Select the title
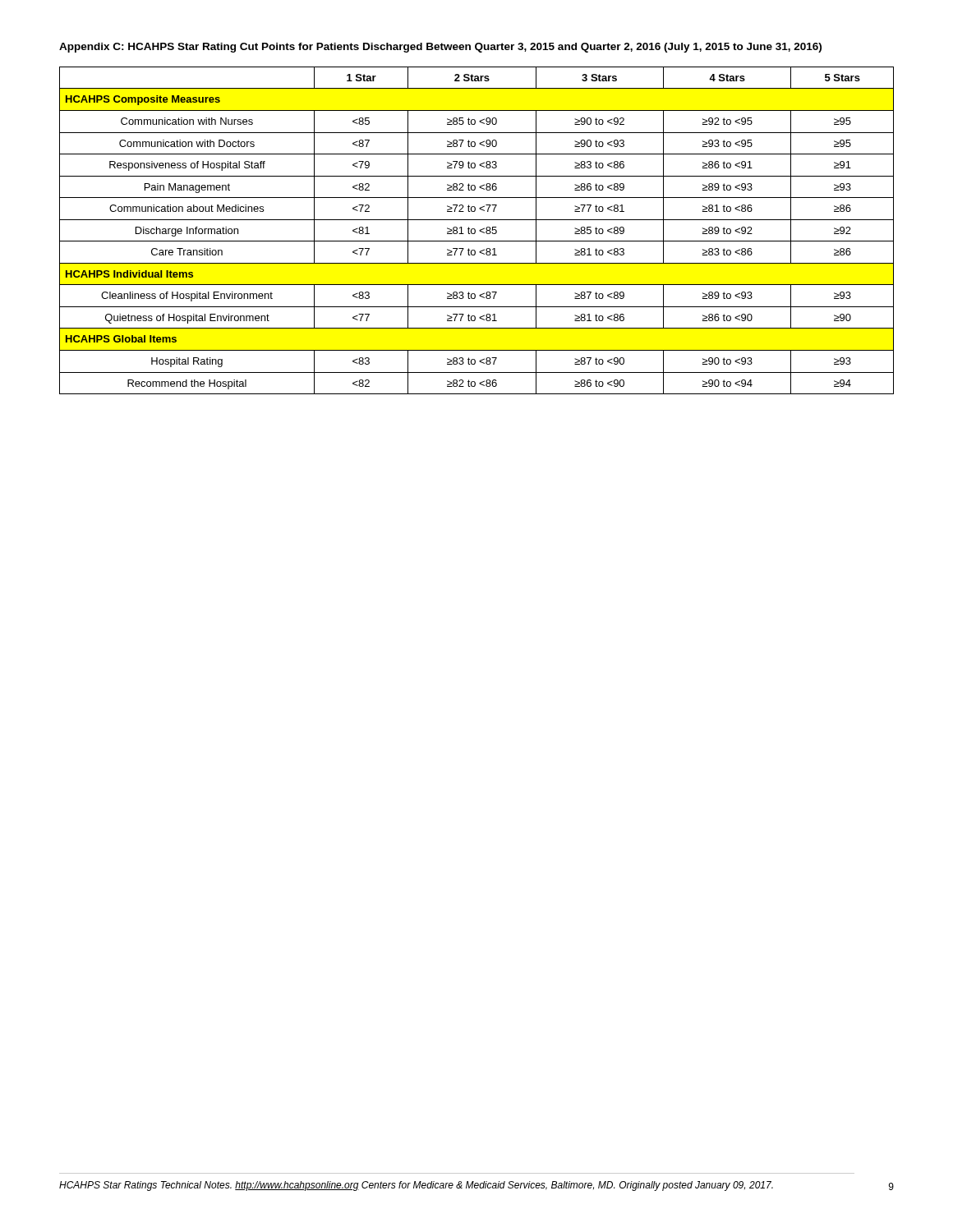Image resolution: width=953 pixels, height=1232 pixels. click(441, 46)
